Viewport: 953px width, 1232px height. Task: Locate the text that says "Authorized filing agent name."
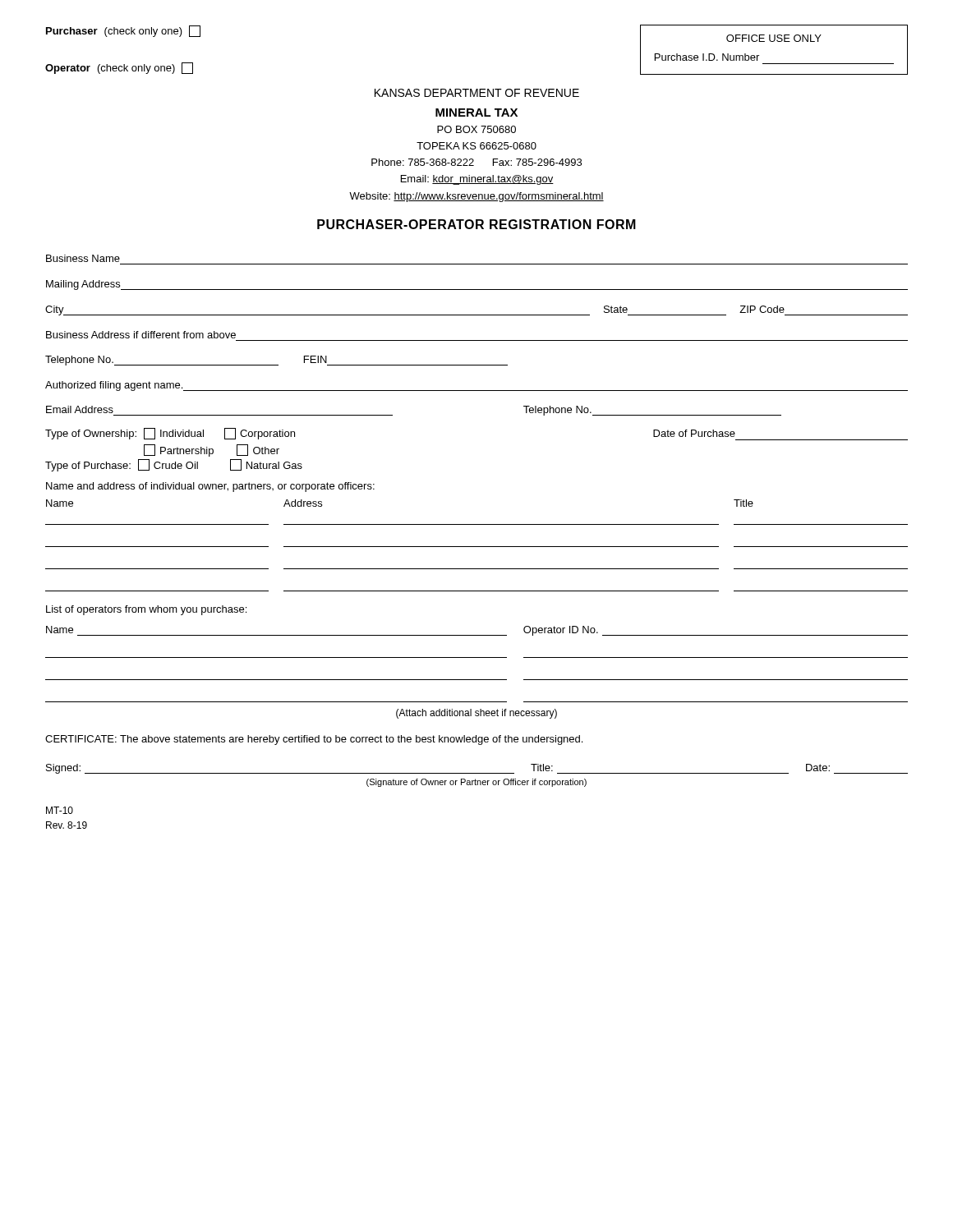coord(476,384)
